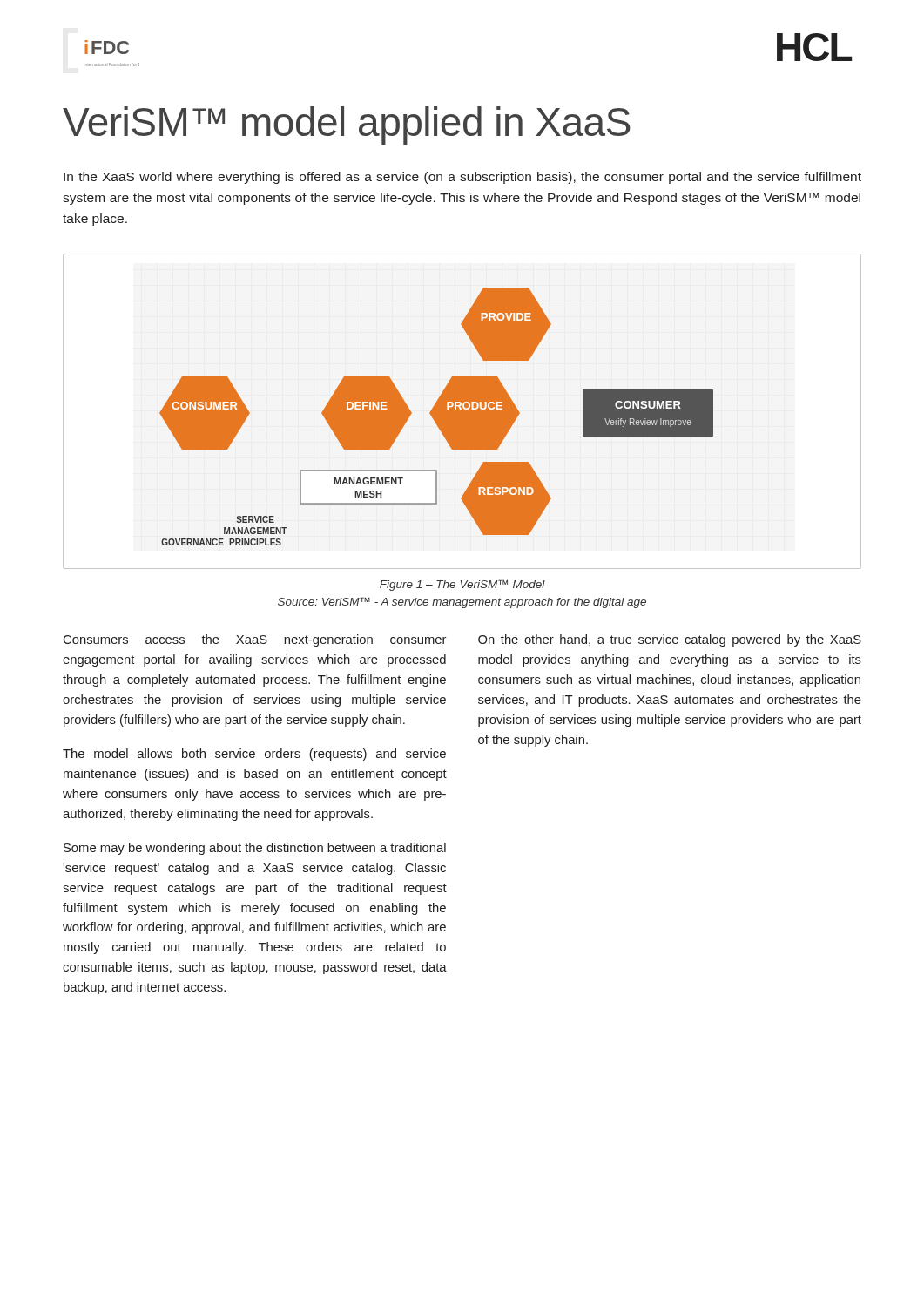This screenshot has width=924, height=1307.
Task: Select the infographic
Action: 462,411
